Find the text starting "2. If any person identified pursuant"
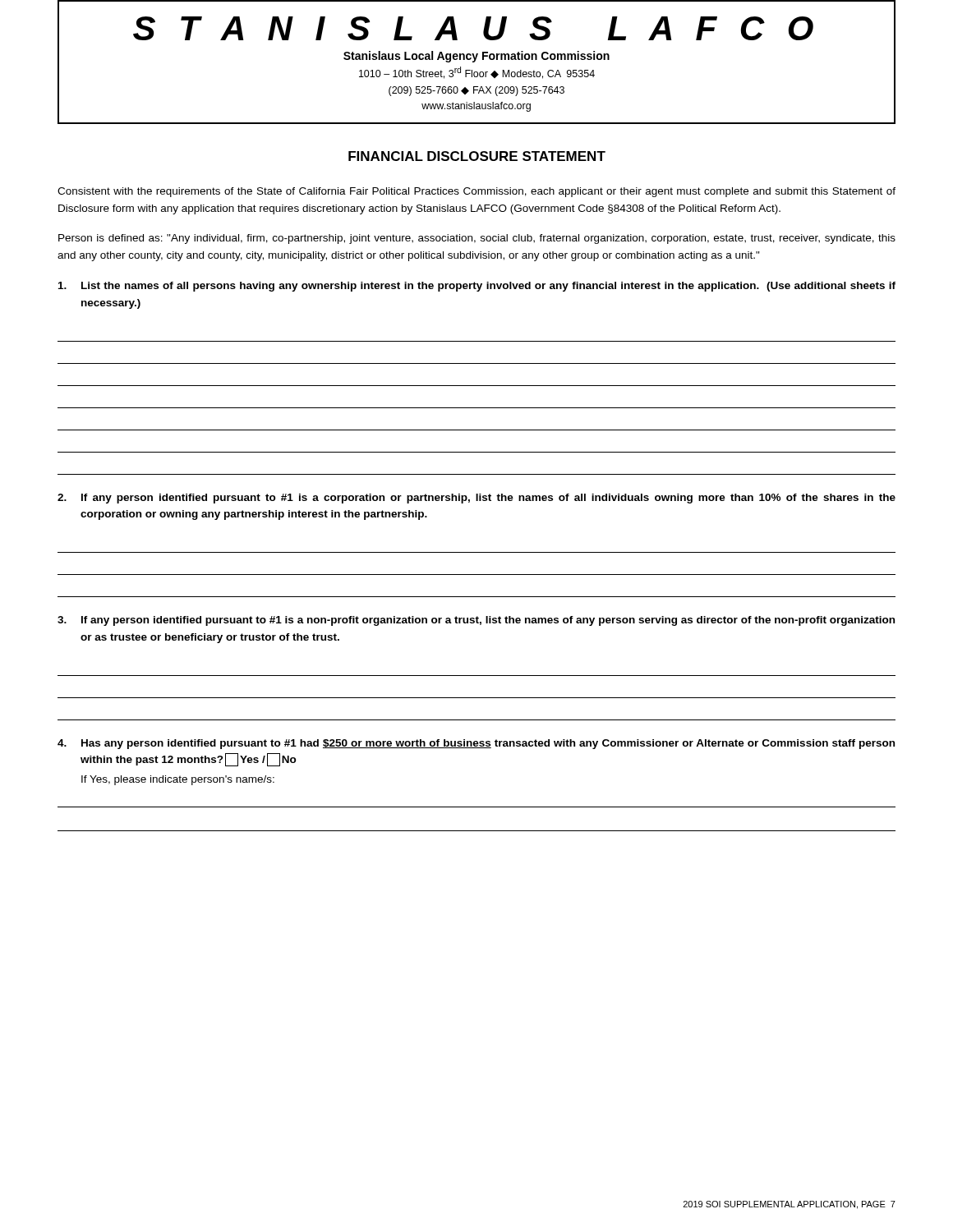This screenshot has height=1232, width=953. (476, 543)
